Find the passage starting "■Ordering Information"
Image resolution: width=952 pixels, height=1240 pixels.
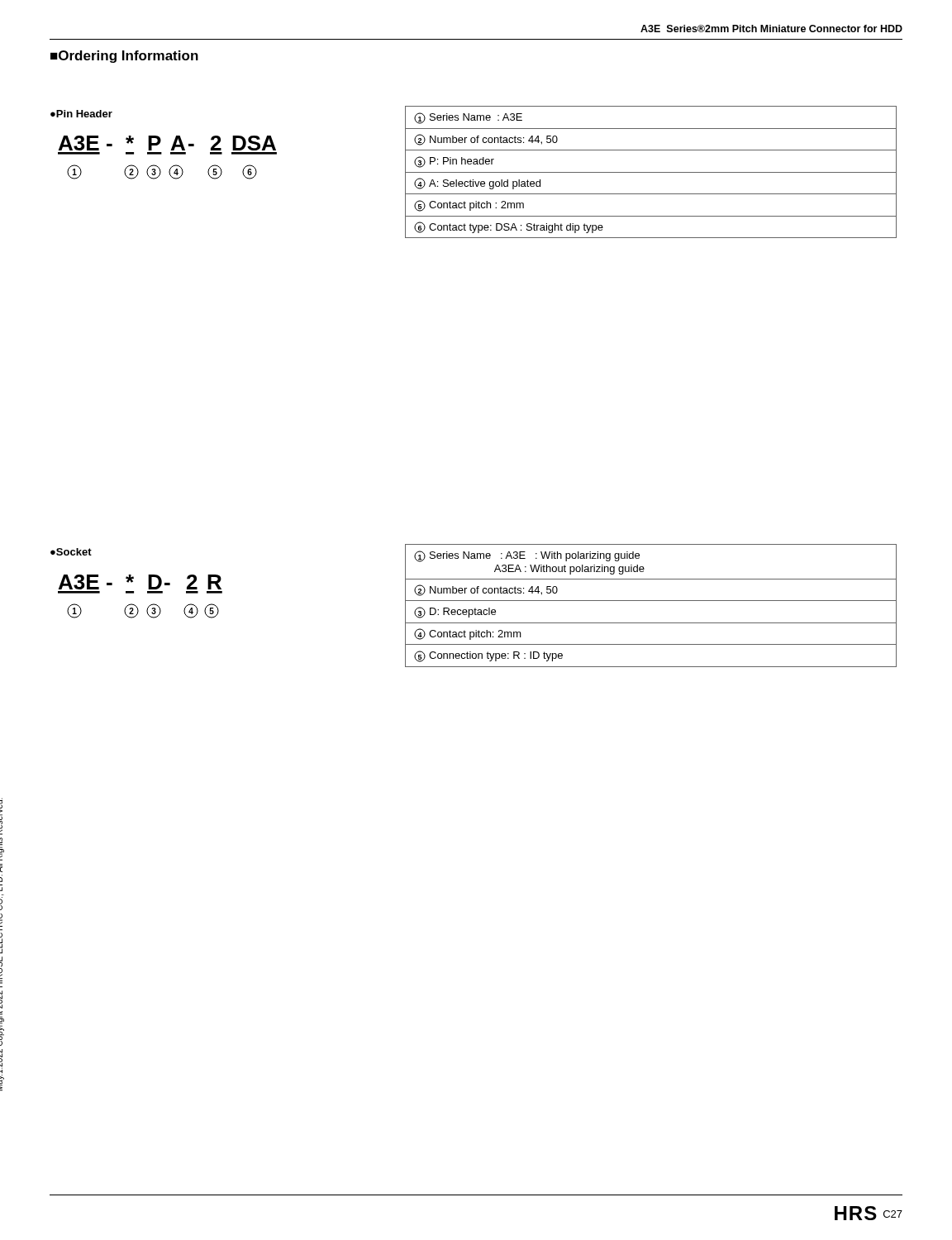124,56
